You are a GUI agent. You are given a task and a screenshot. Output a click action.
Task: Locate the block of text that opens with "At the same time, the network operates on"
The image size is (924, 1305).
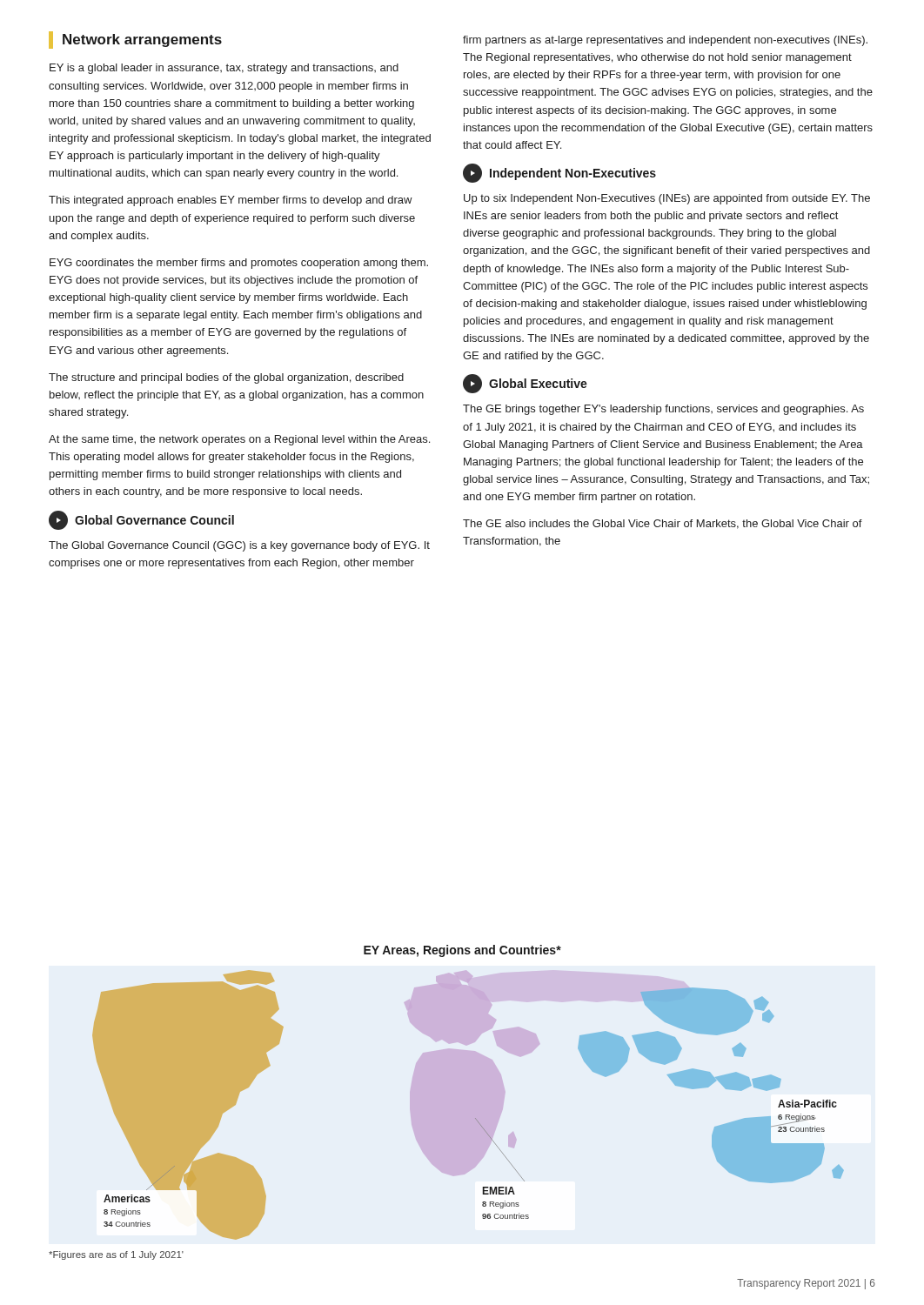tap(240, 465)
